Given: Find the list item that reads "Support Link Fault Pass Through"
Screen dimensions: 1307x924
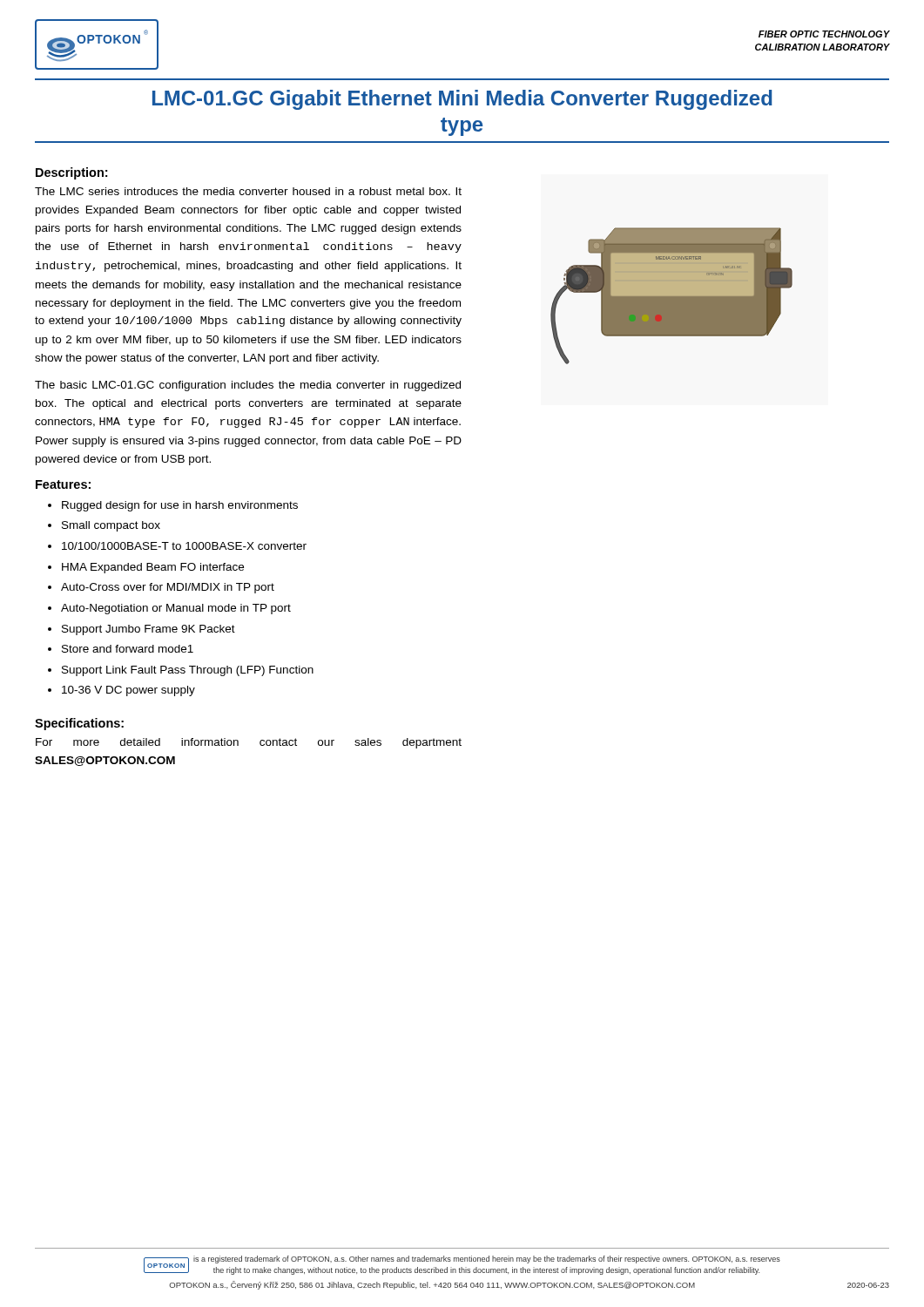Looking at the screenshot, I should coord(187,669).
